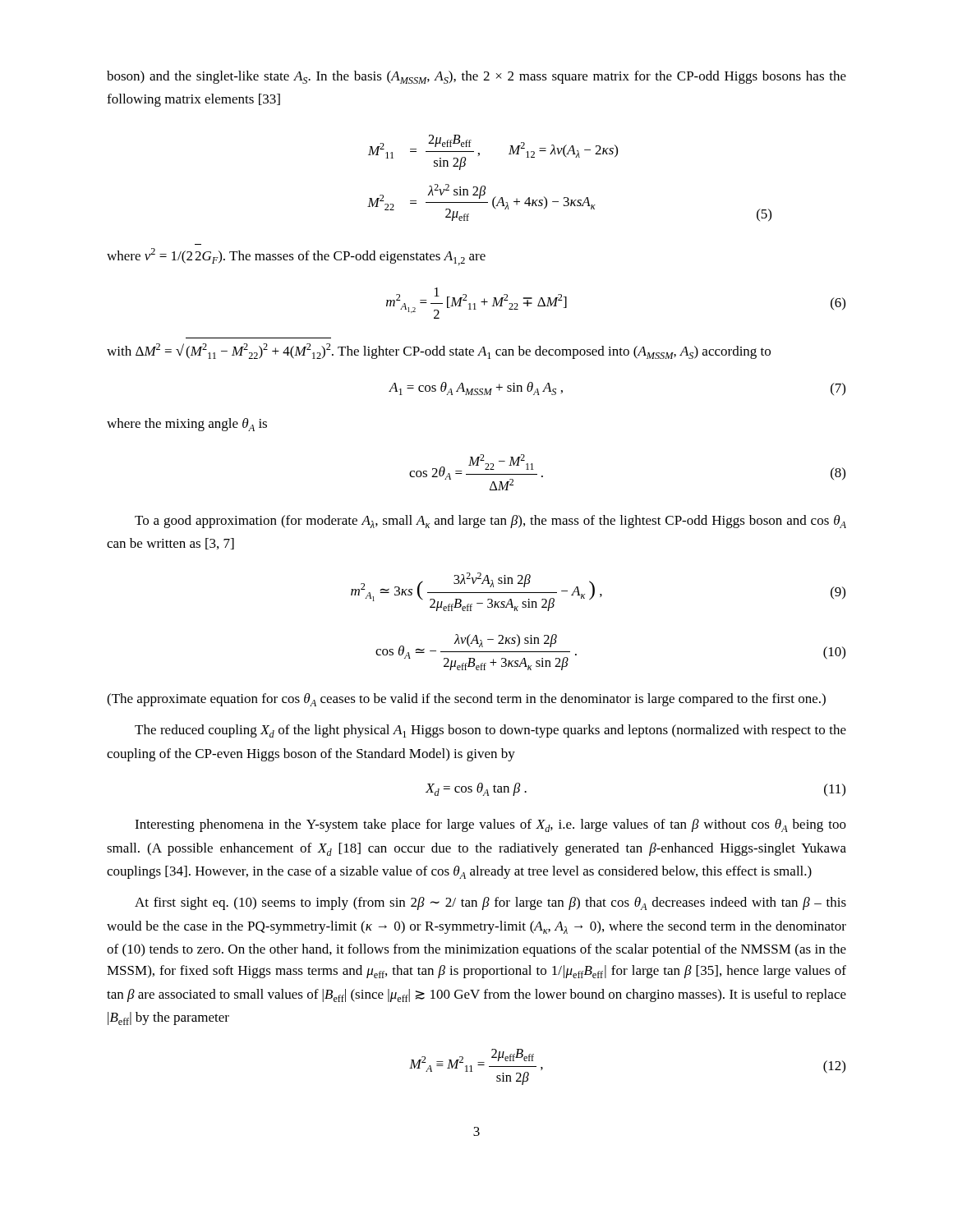Click on the formula with the text "(6) m2A1,2 = 1 2 [M211 +"

click(457, 303)
